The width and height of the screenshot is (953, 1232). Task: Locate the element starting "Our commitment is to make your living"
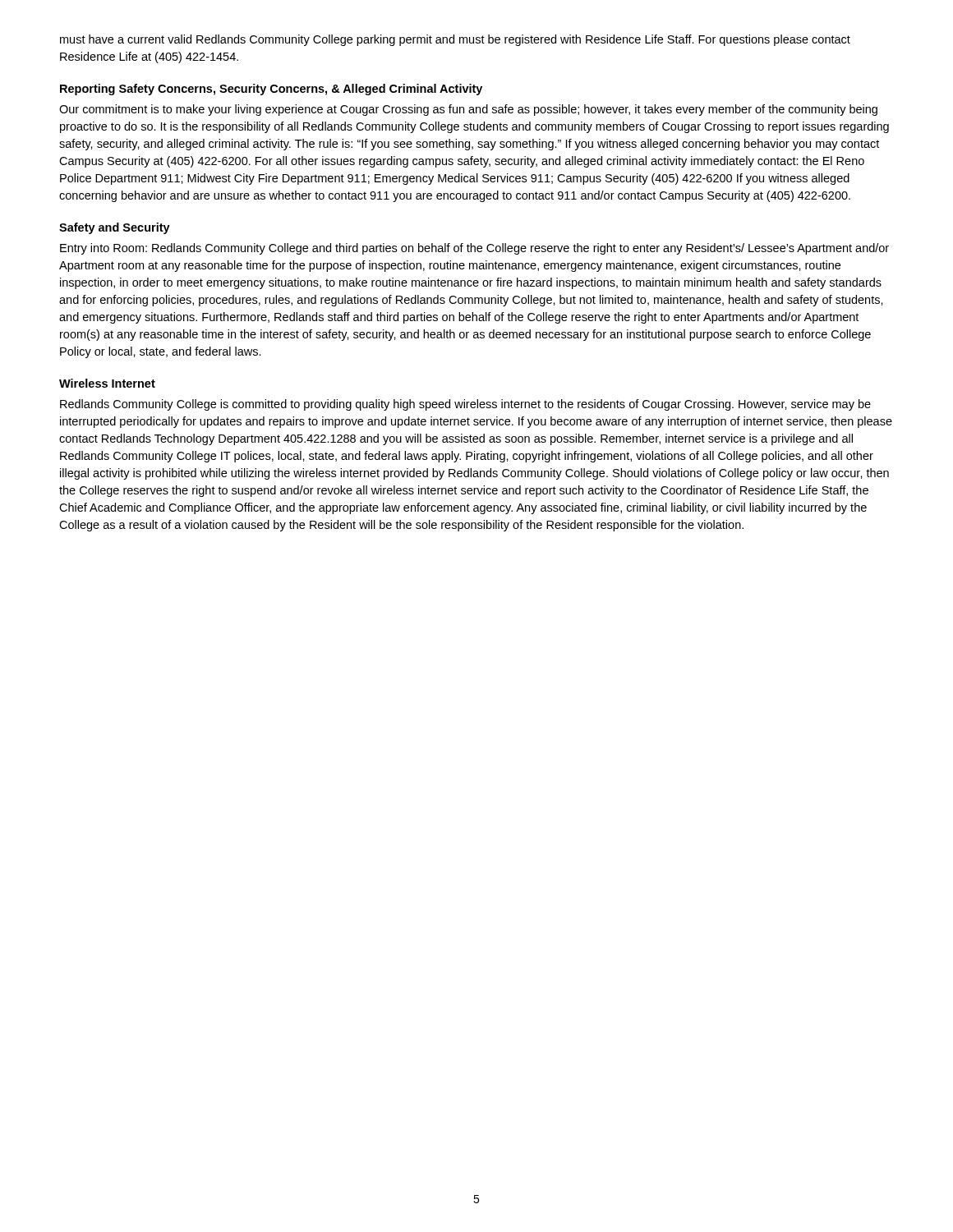(x=476, y=153)
